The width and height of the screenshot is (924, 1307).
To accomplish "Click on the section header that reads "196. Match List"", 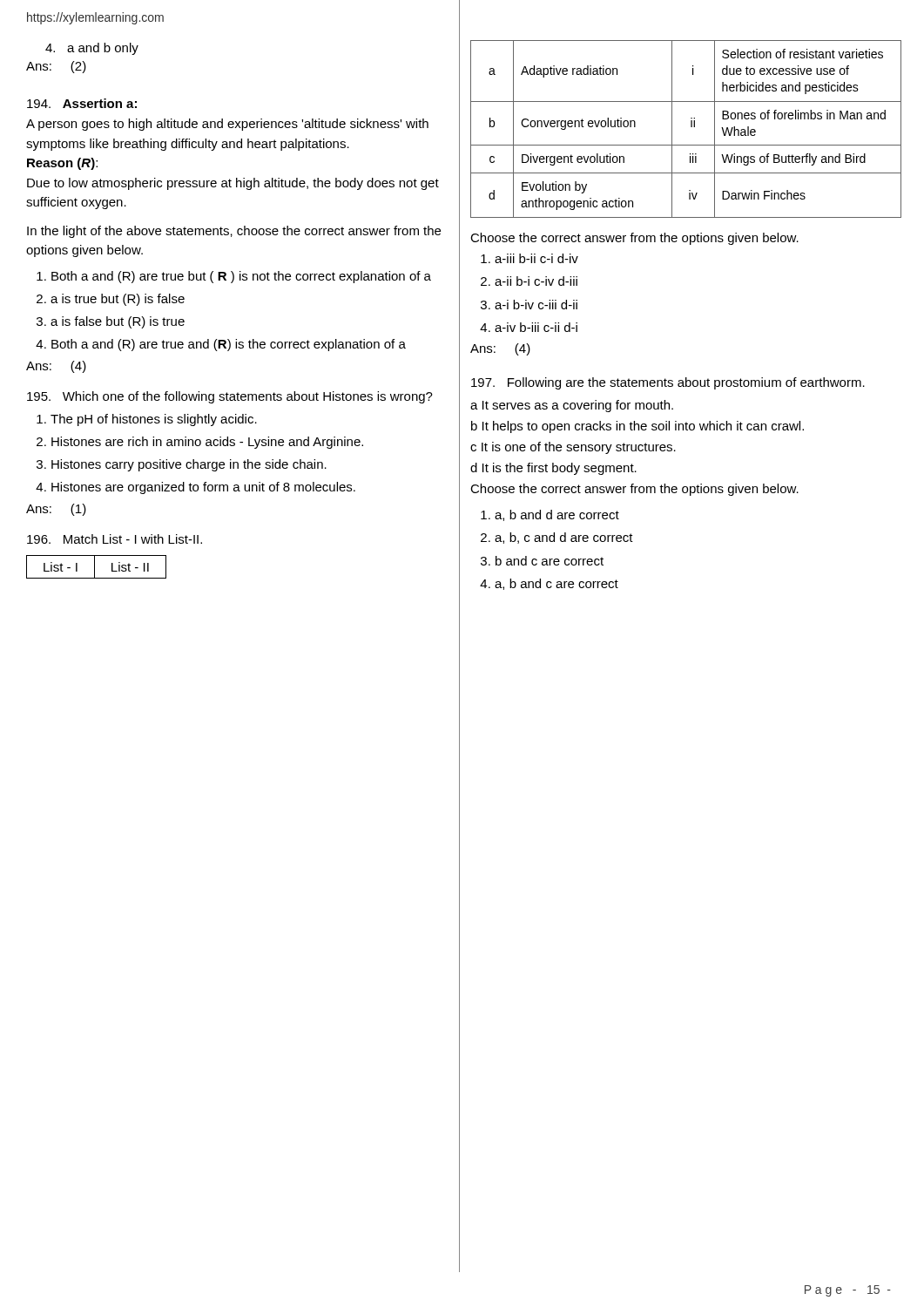I will click(115, 538).
